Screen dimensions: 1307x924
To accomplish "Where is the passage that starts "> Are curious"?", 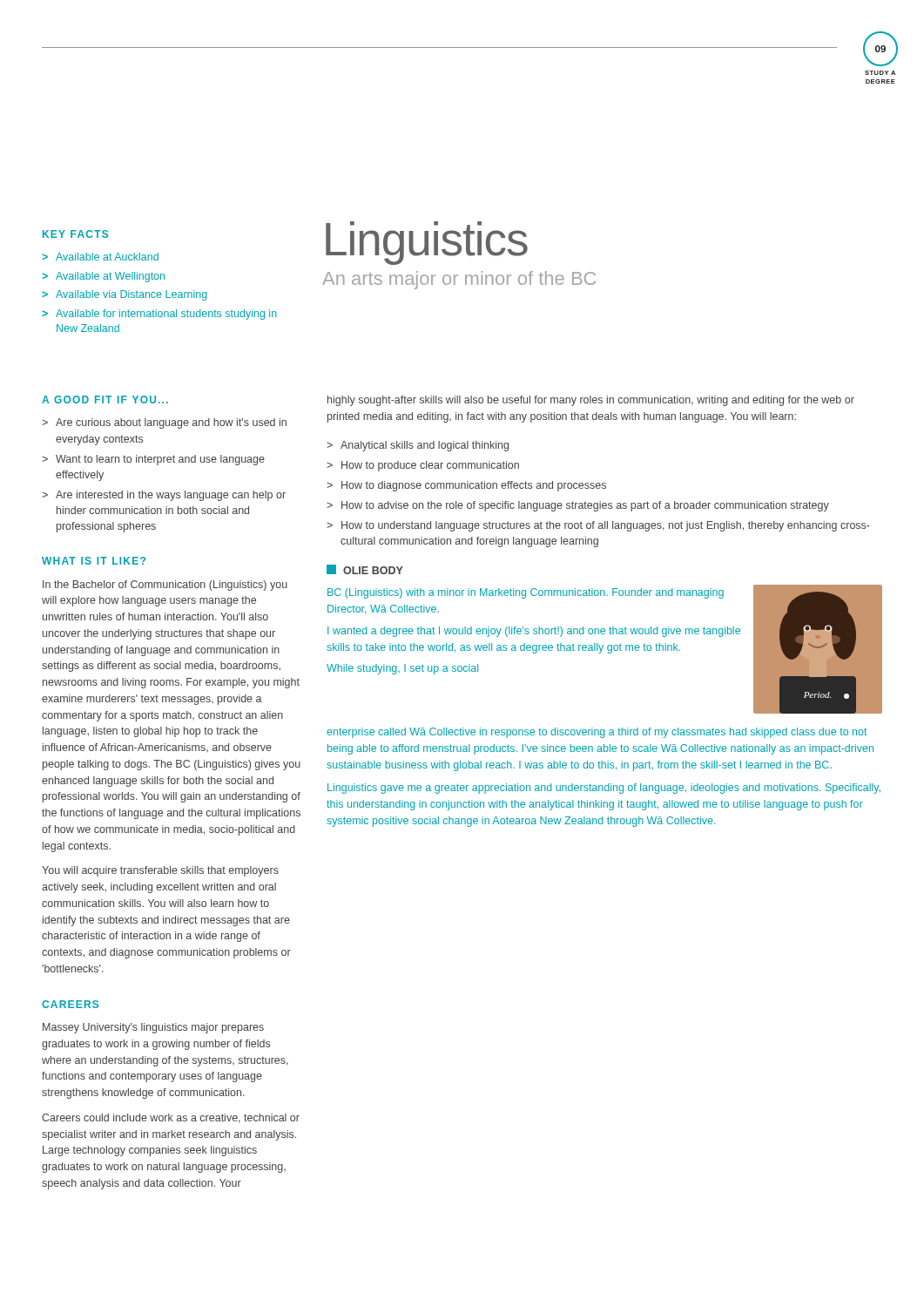I will [164, 430].
